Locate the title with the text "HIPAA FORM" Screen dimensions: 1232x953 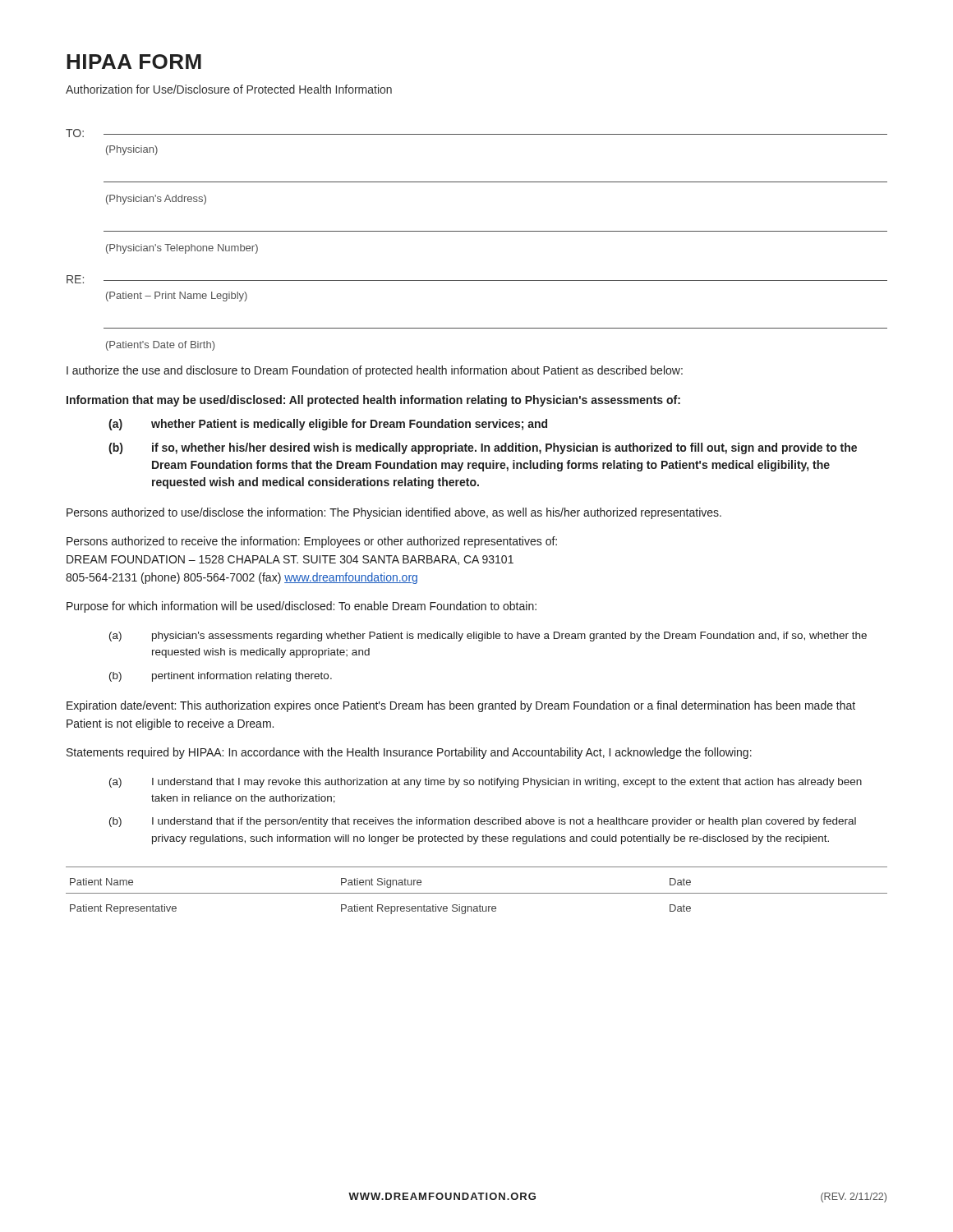(134, 62)
